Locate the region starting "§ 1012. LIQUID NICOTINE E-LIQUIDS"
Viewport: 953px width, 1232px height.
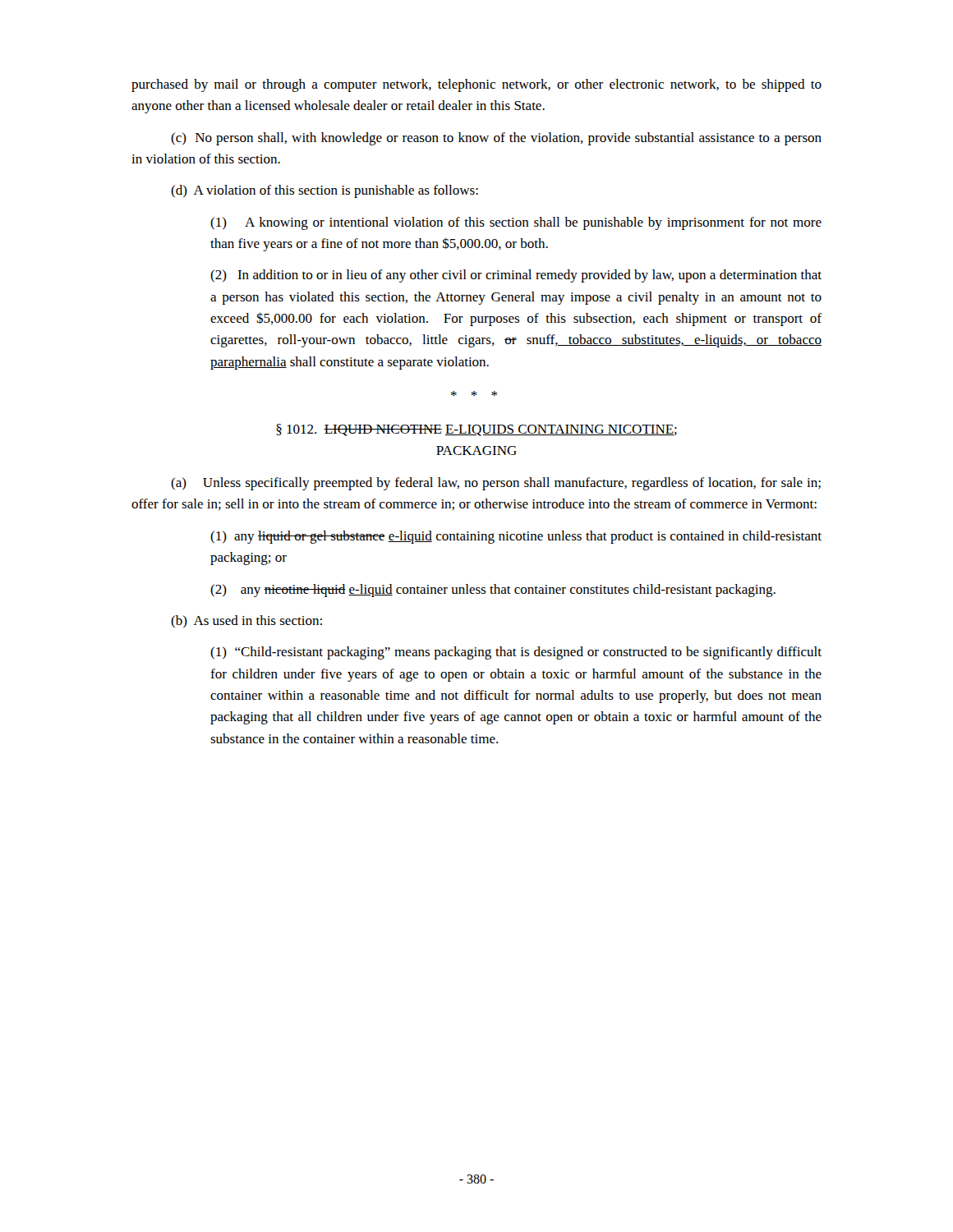coord(476,440)
